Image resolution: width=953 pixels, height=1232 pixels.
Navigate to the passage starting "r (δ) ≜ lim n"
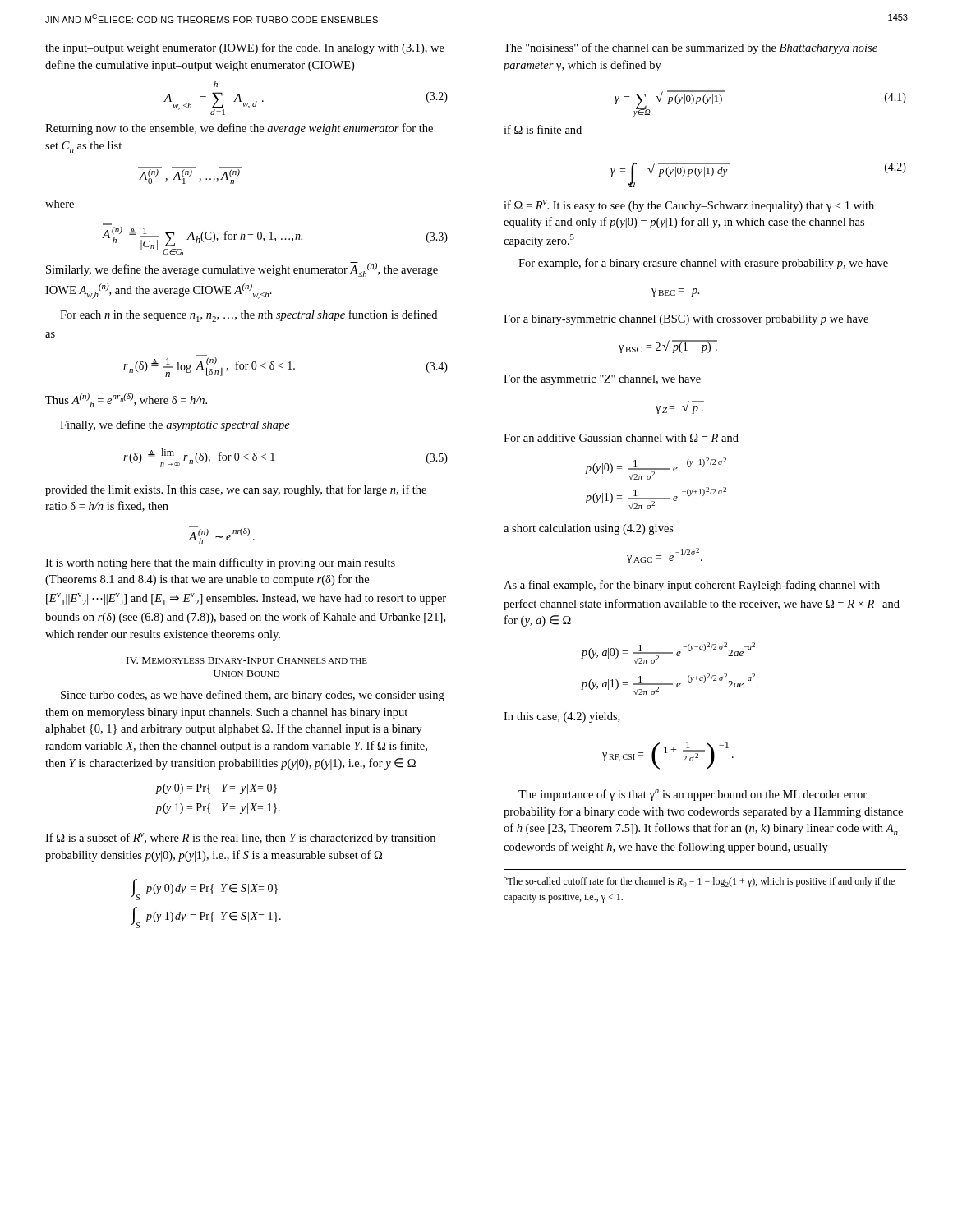click(x=283, y=458)
